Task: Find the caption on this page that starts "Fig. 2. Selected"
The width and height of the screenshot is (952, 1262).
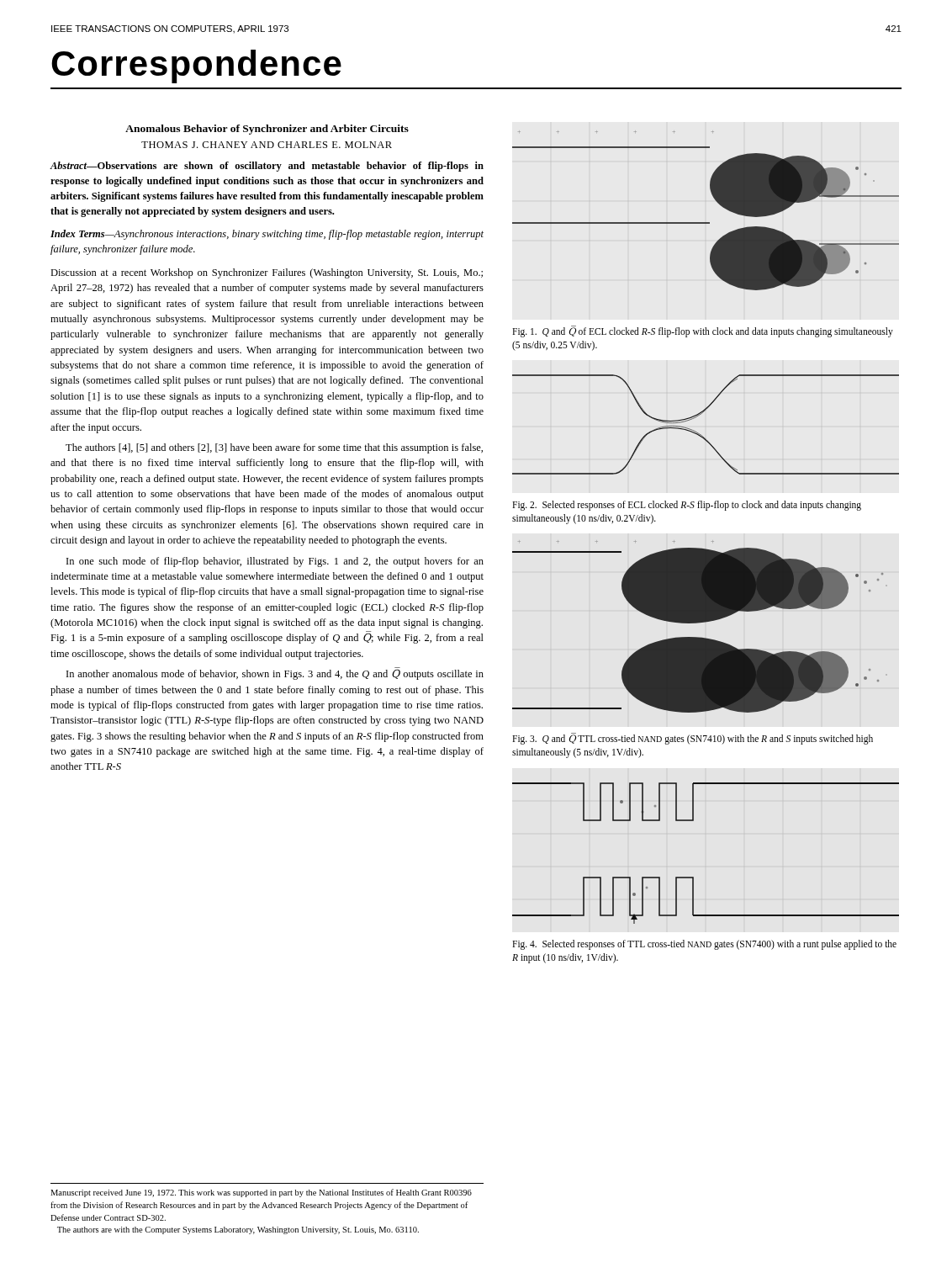Action: pyautogui.click(x=687, y=512)
